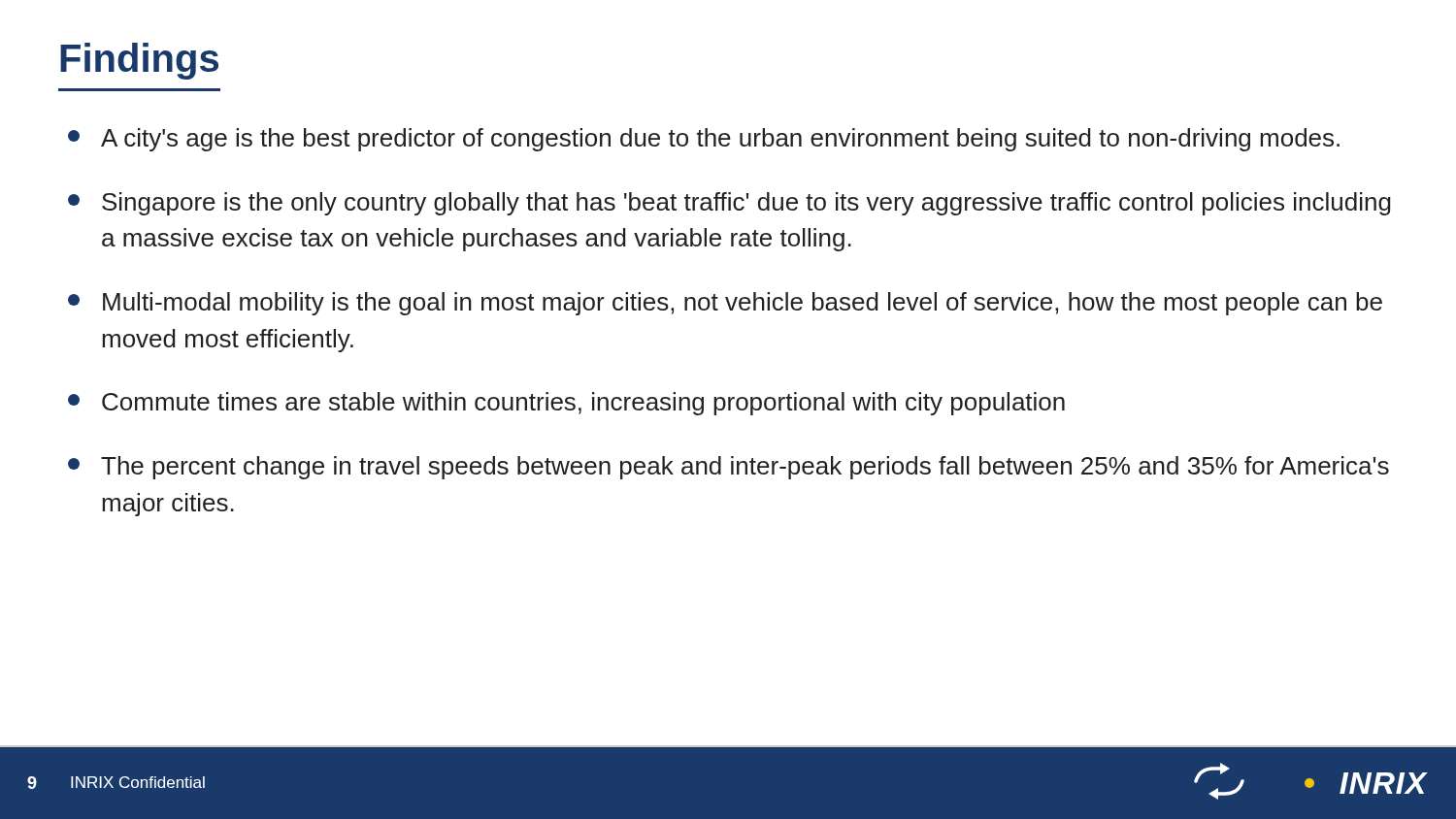Viewport: 1456px width, 819px height.
Task: Locate the title
Action: (139, 64)
